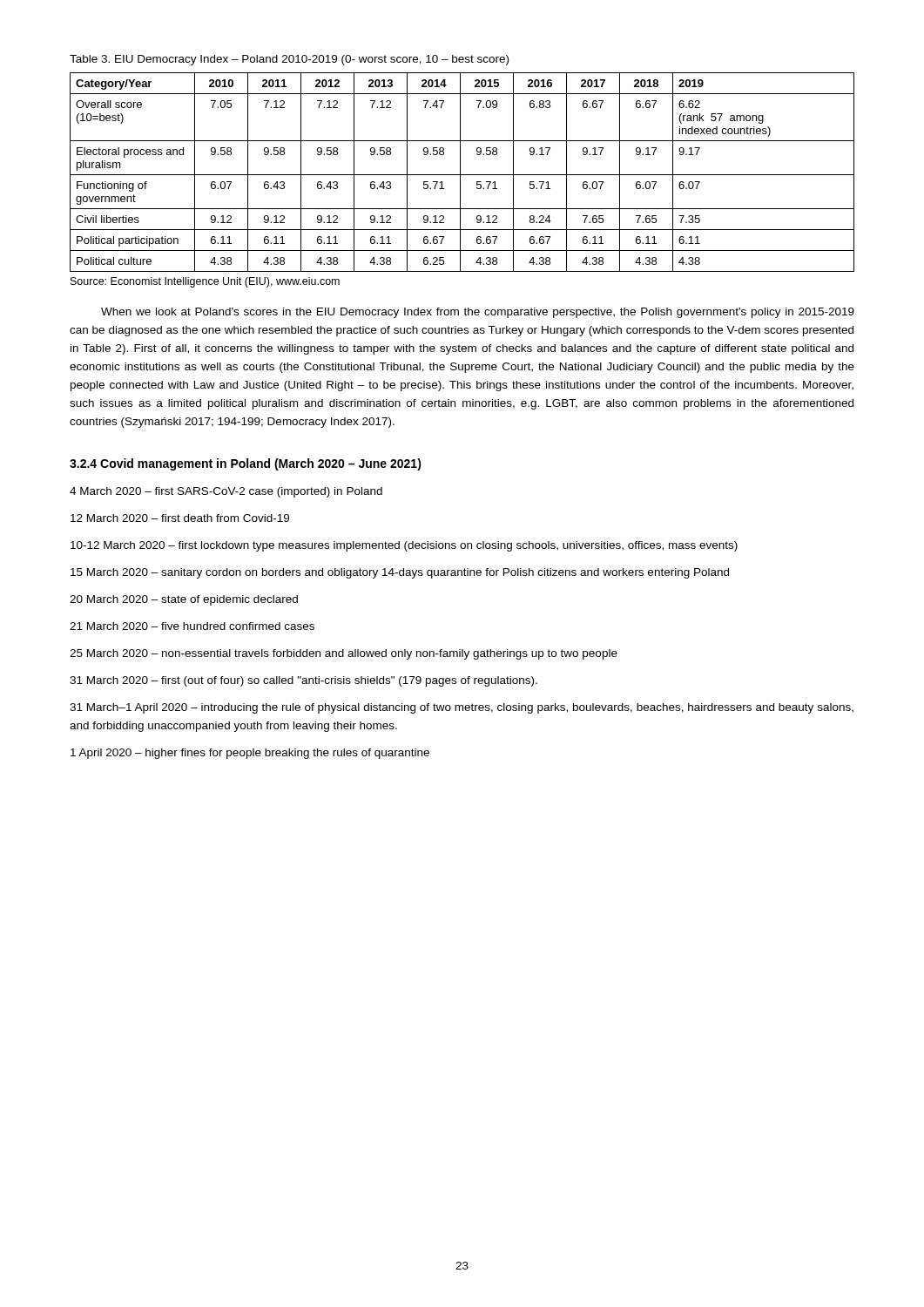This screenshot has height=1307, width=924.
Task: Click on the text block starting "When we look at Poland's"
Action: (462, 366)
